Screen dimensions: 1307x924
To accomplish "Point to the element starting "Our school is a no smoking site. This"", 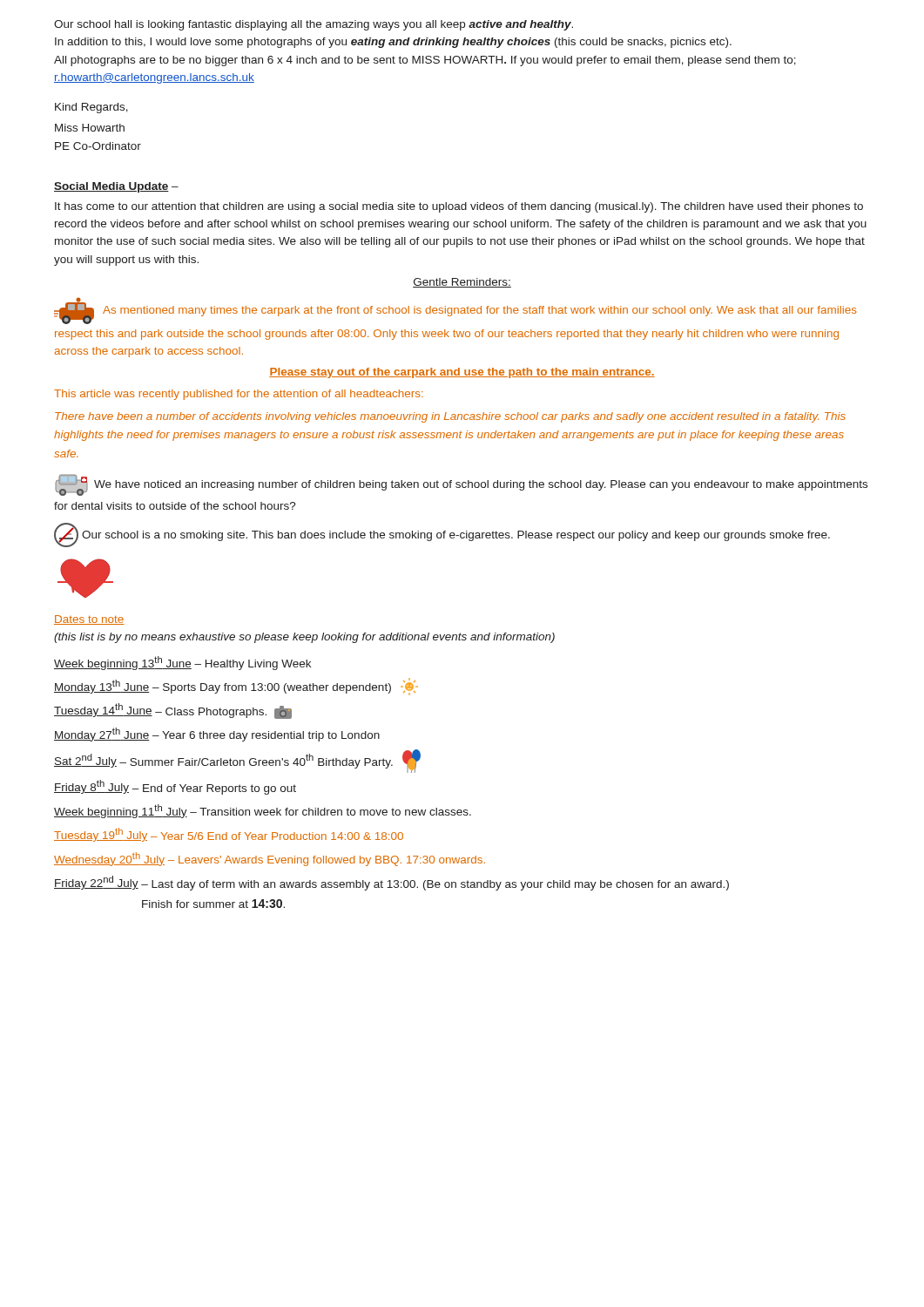I will coord(442,535).
